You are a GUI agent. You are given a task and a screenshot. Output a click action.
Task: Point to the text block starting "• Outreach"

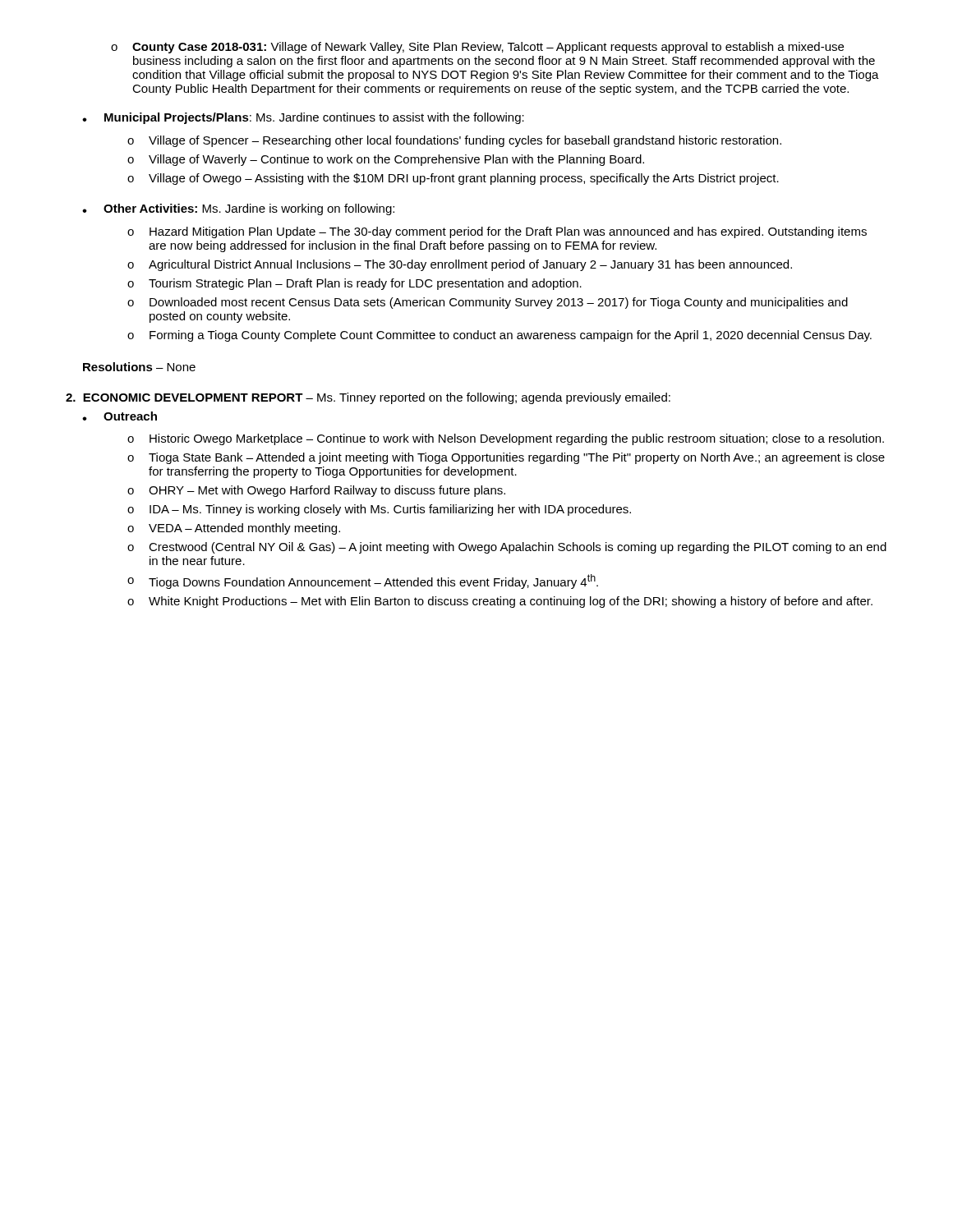(x=120, y=418)
